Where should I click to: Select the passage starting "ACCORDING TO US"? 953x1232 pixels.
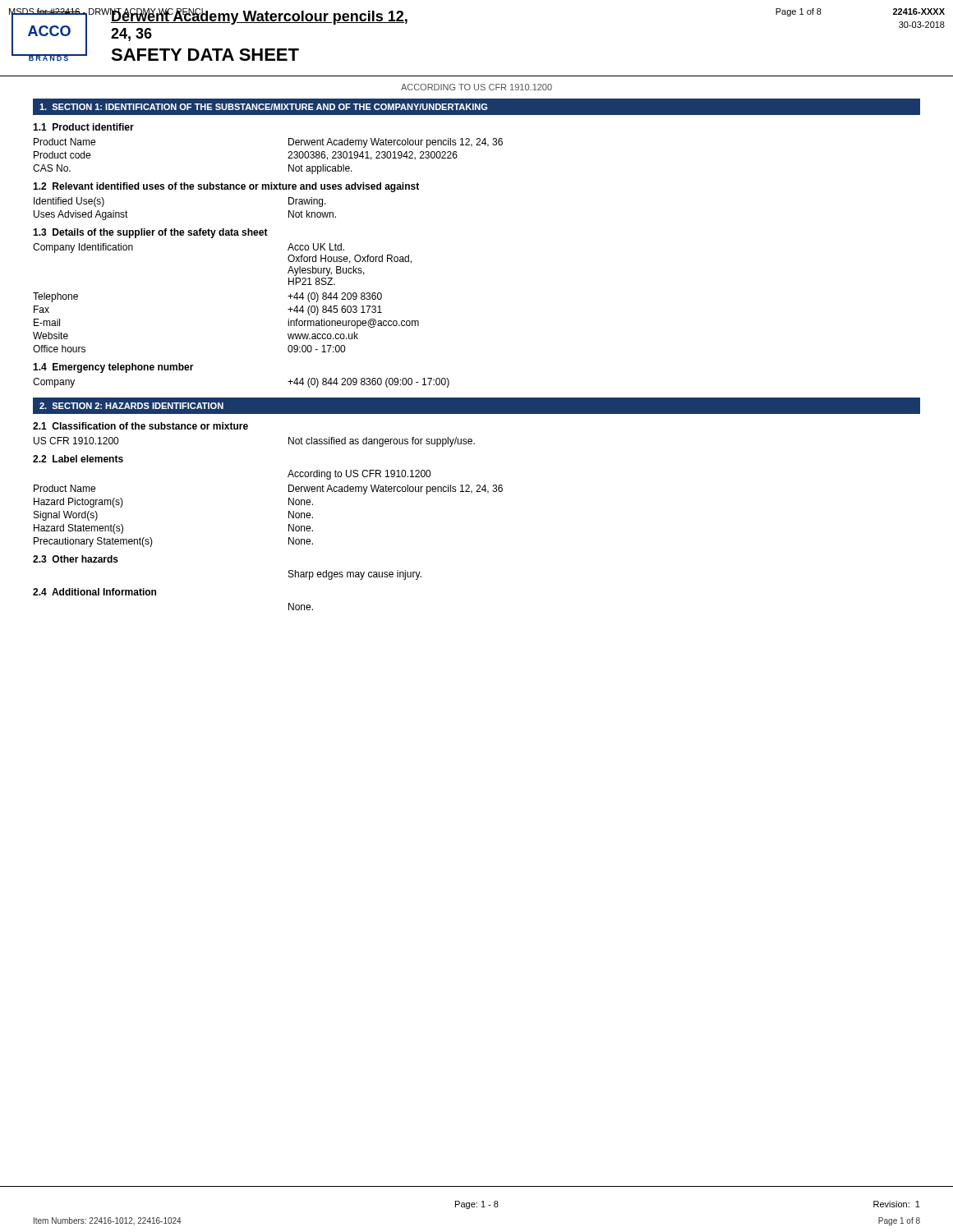click(476, 87)
